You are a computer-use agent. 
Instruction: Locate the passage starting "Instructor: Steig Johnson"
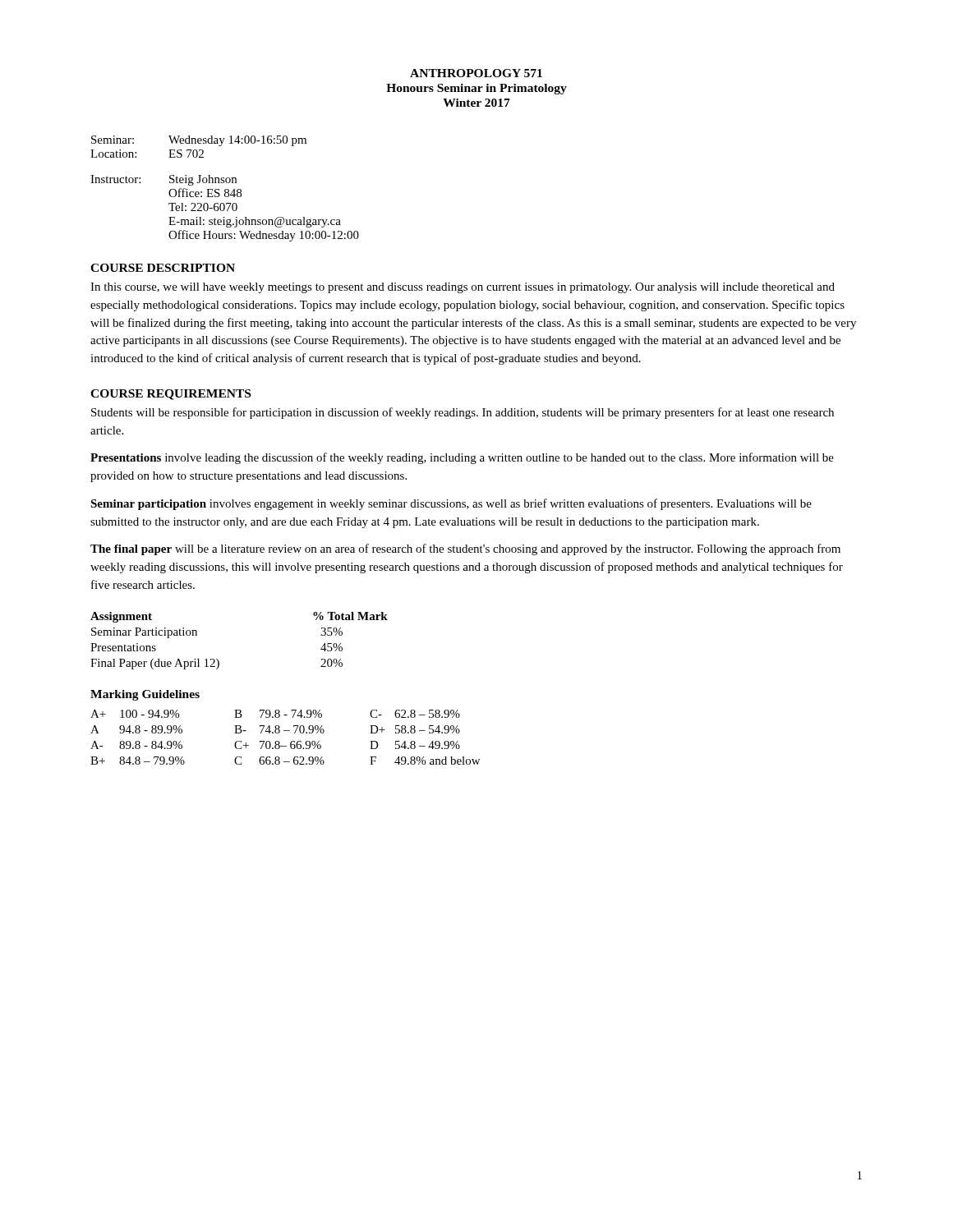click(225, 207)
